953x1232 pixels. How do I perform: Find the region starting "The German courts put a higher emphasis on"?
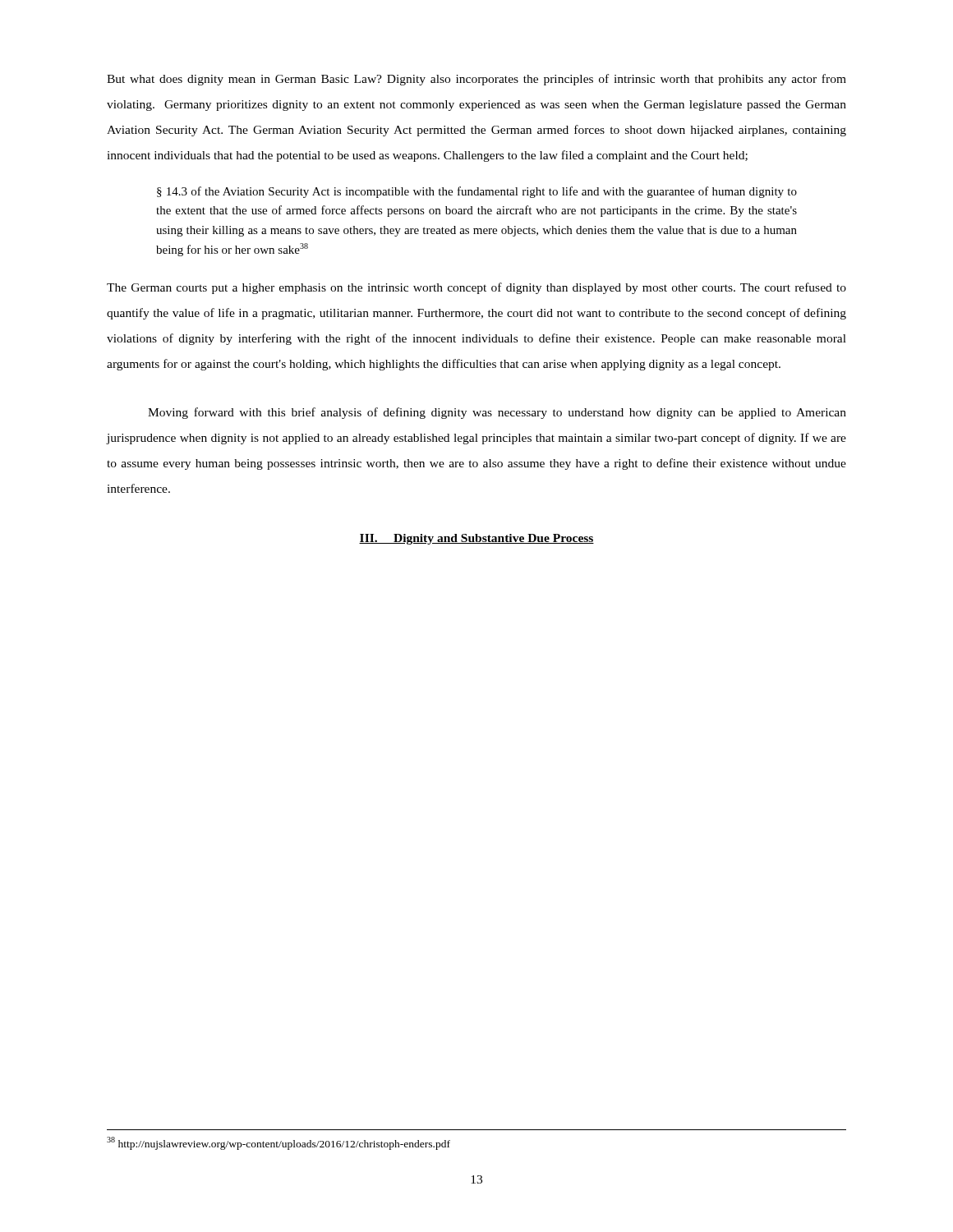pos(476,325)
